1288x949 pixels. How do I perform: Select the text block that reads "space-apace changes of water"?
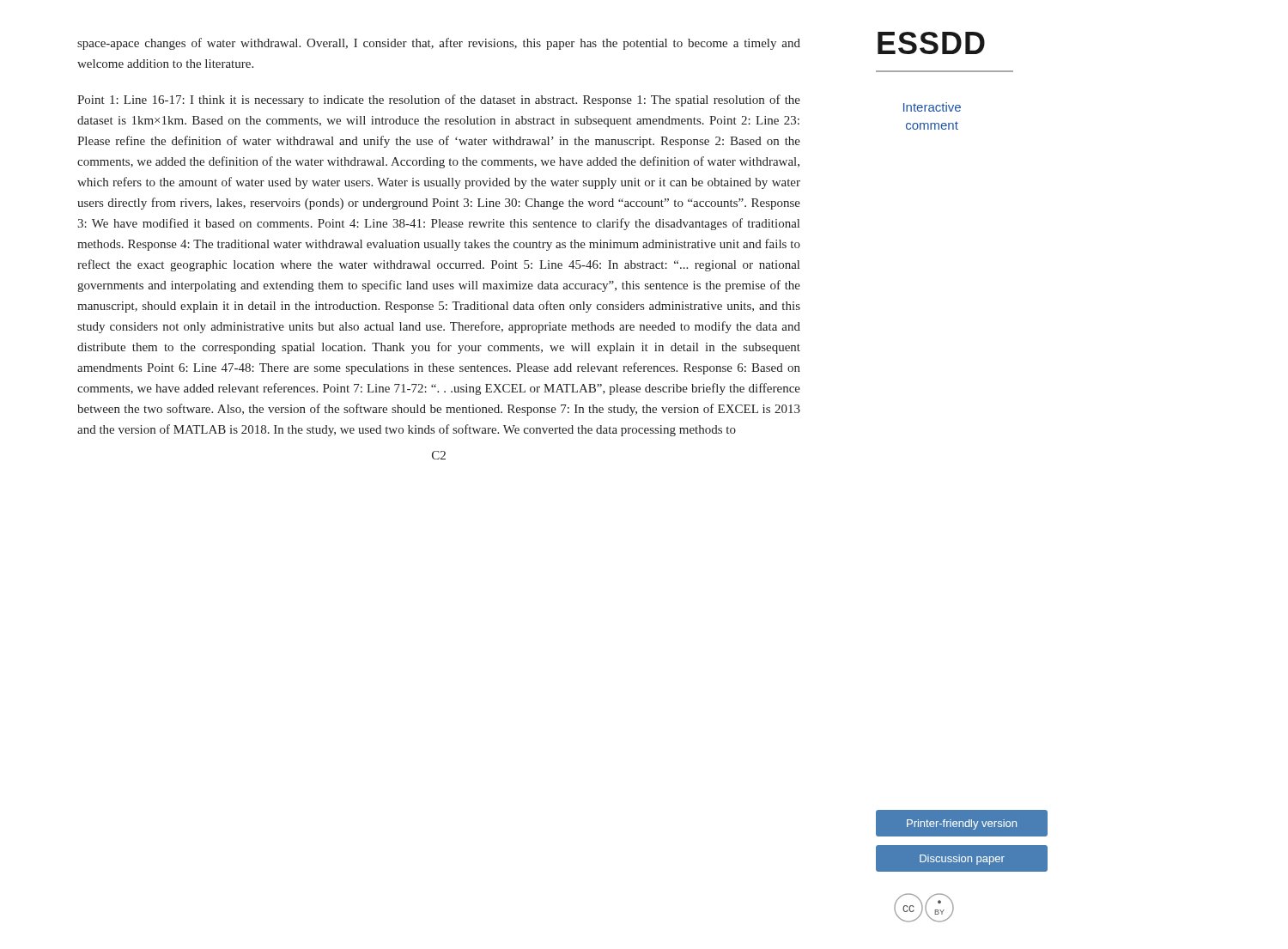[439, 236]
